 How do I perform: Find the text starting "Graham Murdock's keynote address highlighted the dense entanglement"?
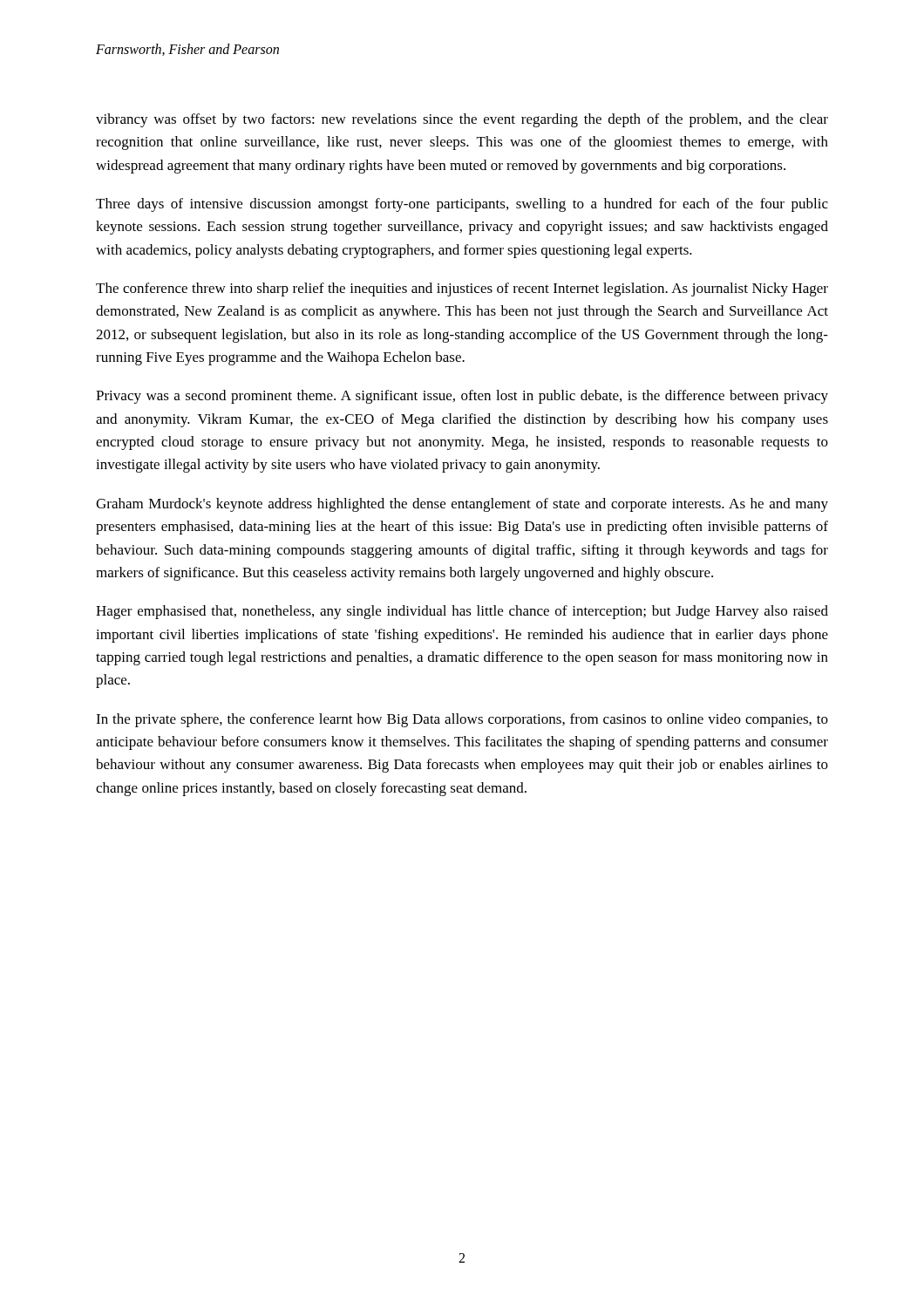462,538
